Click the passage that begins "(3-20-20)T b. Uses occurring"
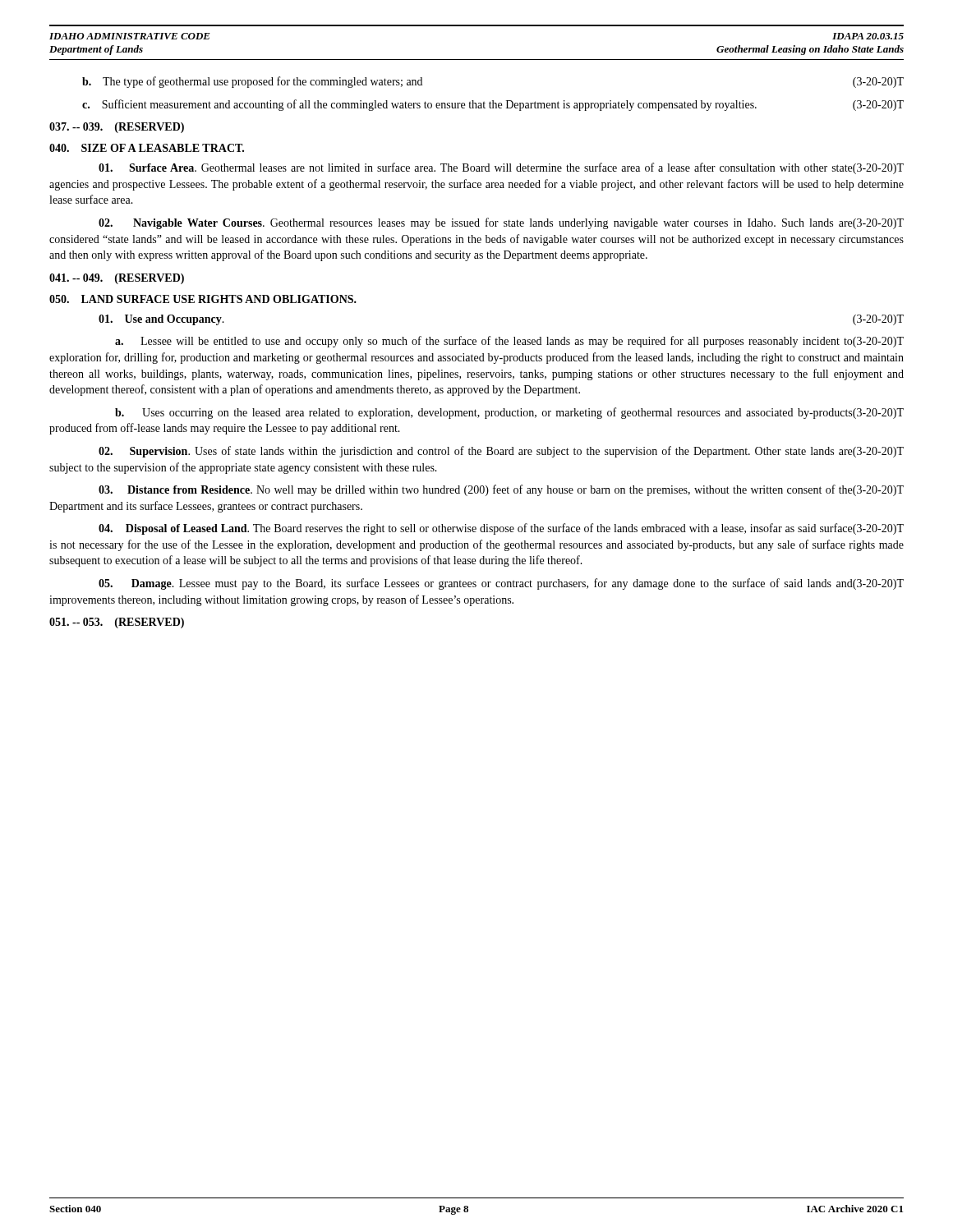The height and width of the screenshot is (1232, 953). coord(476,420)
